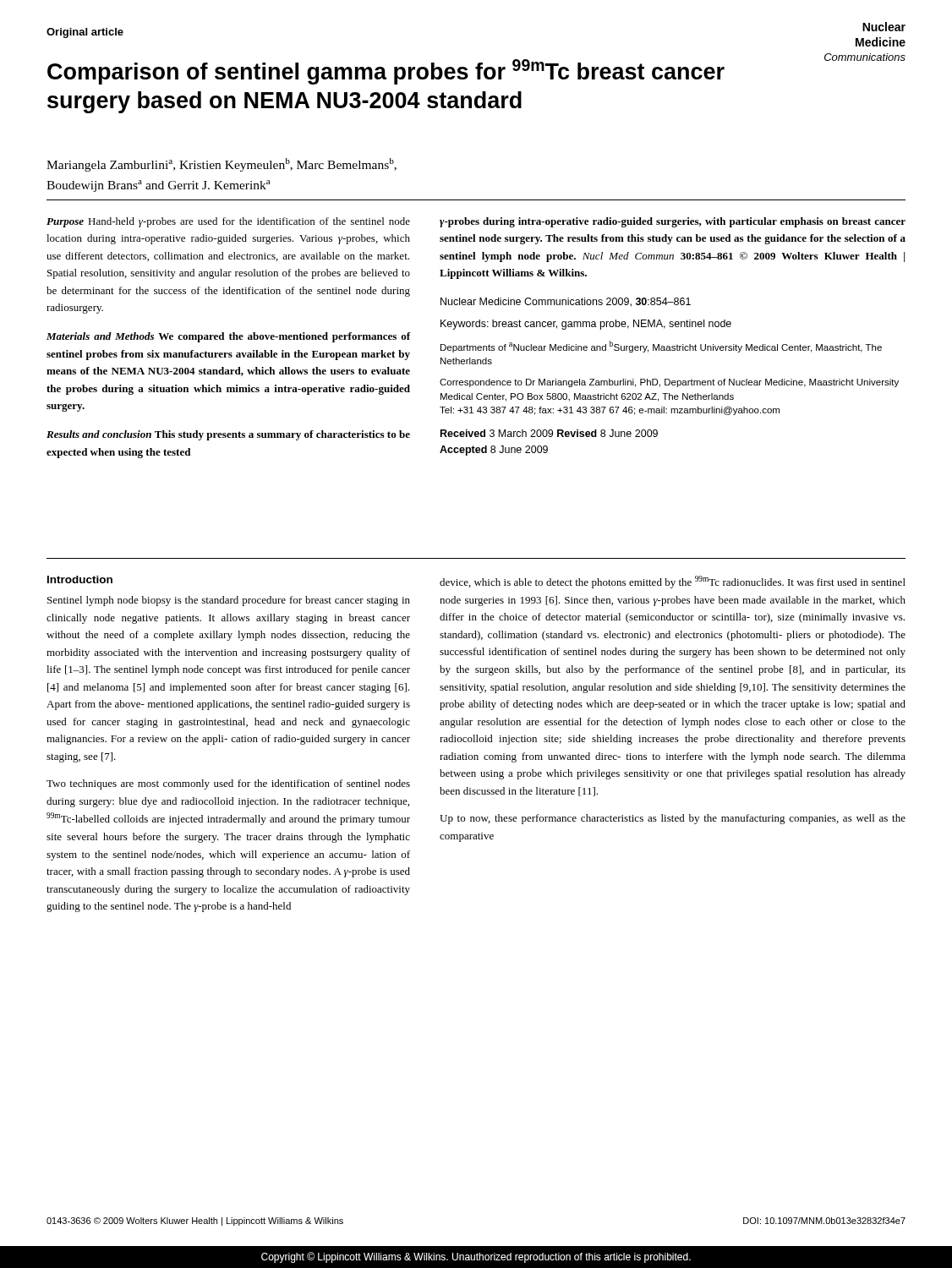Find the region starting "Sentinel lymph node biopsy is the standard procedure"

coord(228,678)
